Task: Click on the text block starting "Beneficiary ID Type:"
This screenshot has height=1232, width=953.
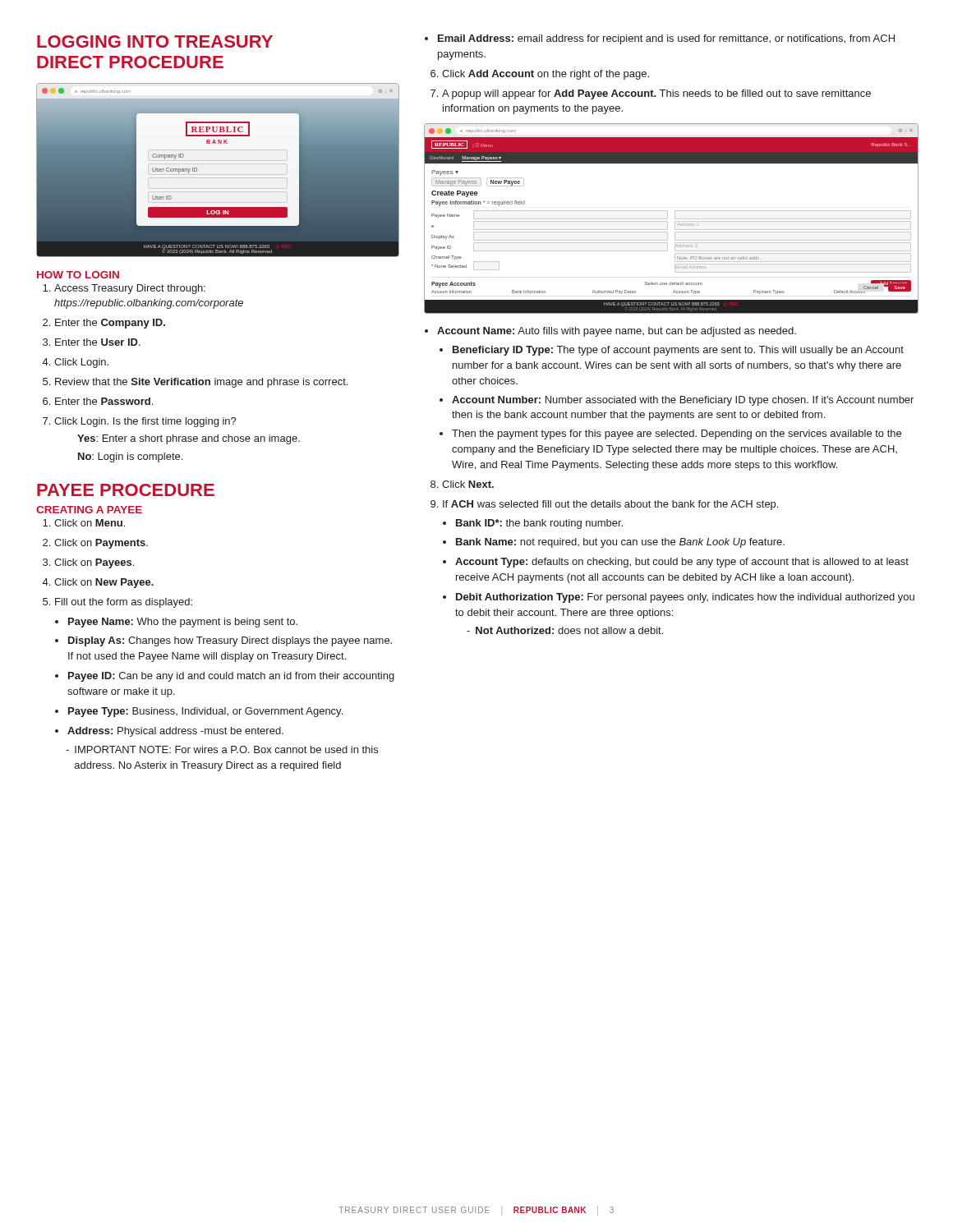Action: (678, 365)
